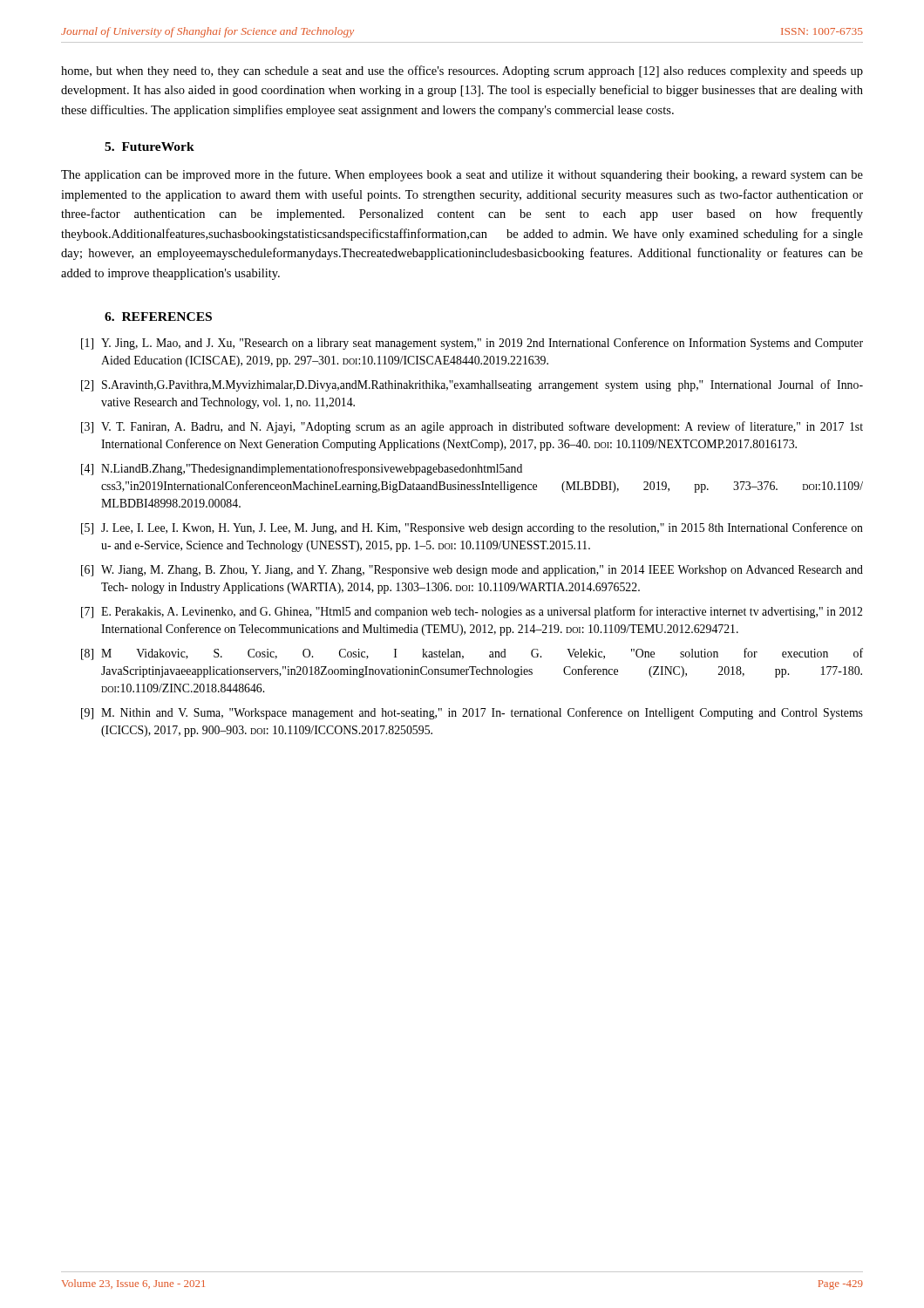
Task: Select the list item containing "[8] M Vidakovic, S. Cosic, O."
Action: [462, 672]
